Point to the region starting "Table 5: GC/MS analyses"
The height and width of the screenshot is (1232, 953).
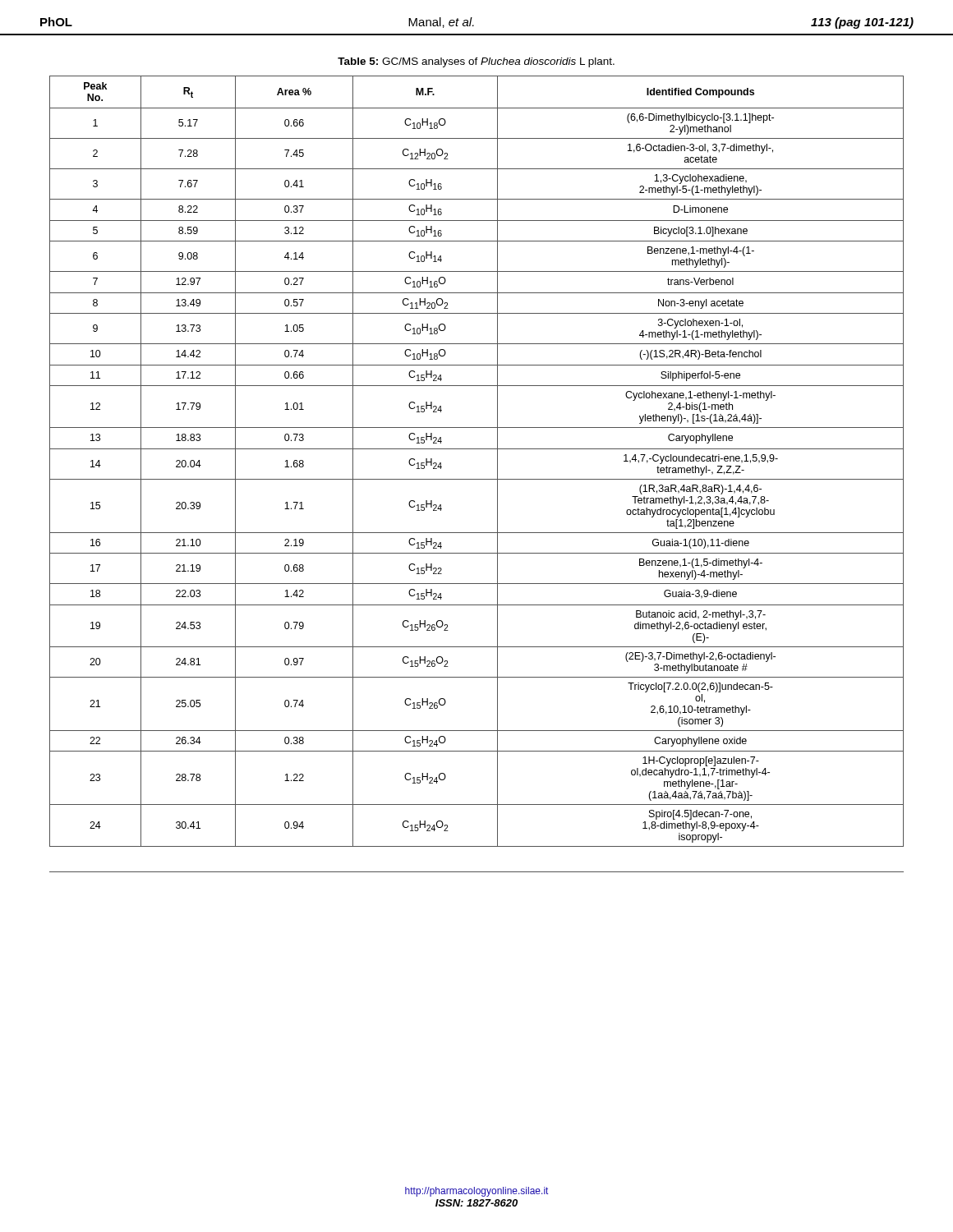coord(476,61)
